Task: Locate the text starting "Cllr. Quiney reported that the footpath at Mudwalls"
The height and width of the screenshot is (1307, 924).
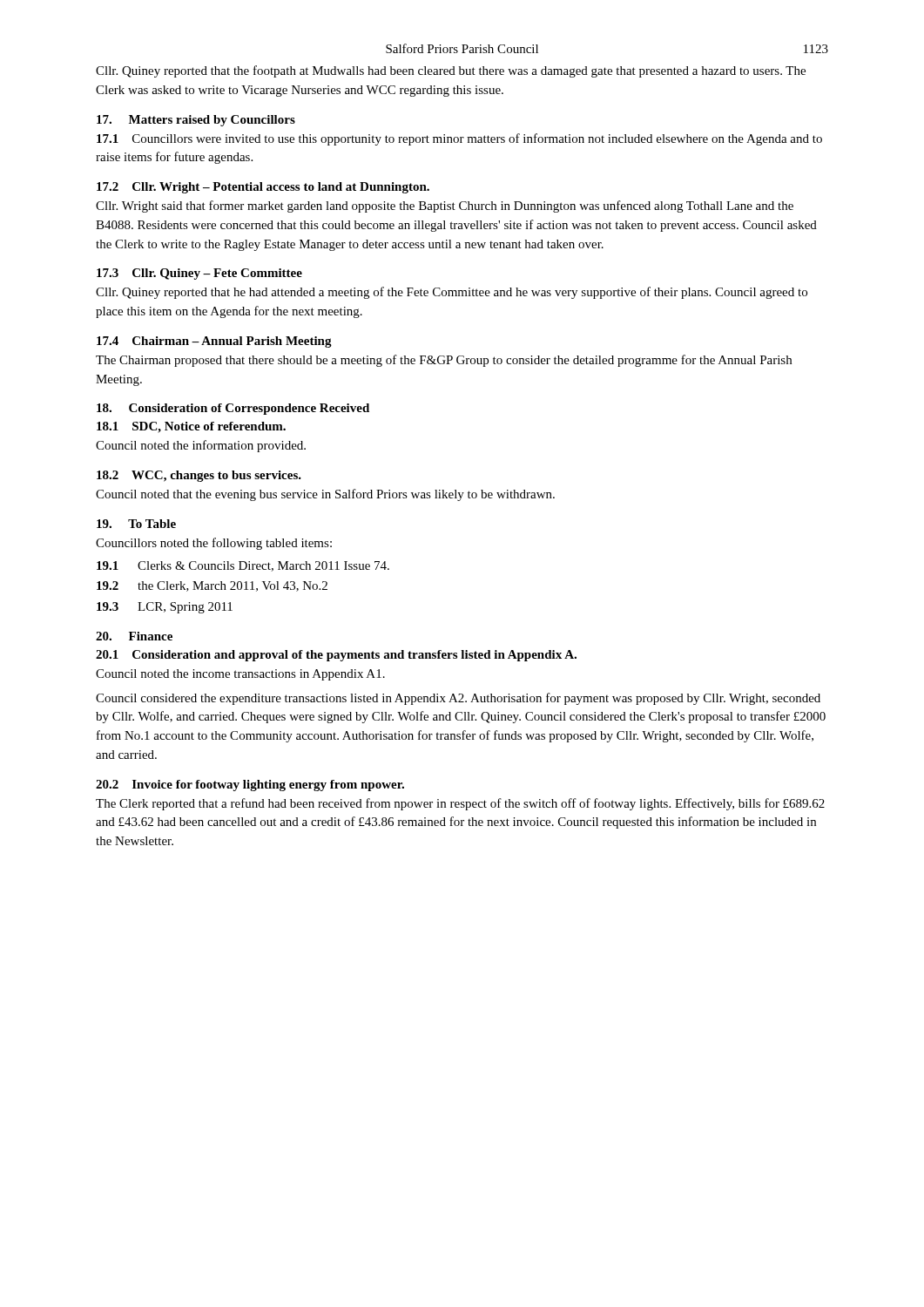Action: [x=451, y=80]
